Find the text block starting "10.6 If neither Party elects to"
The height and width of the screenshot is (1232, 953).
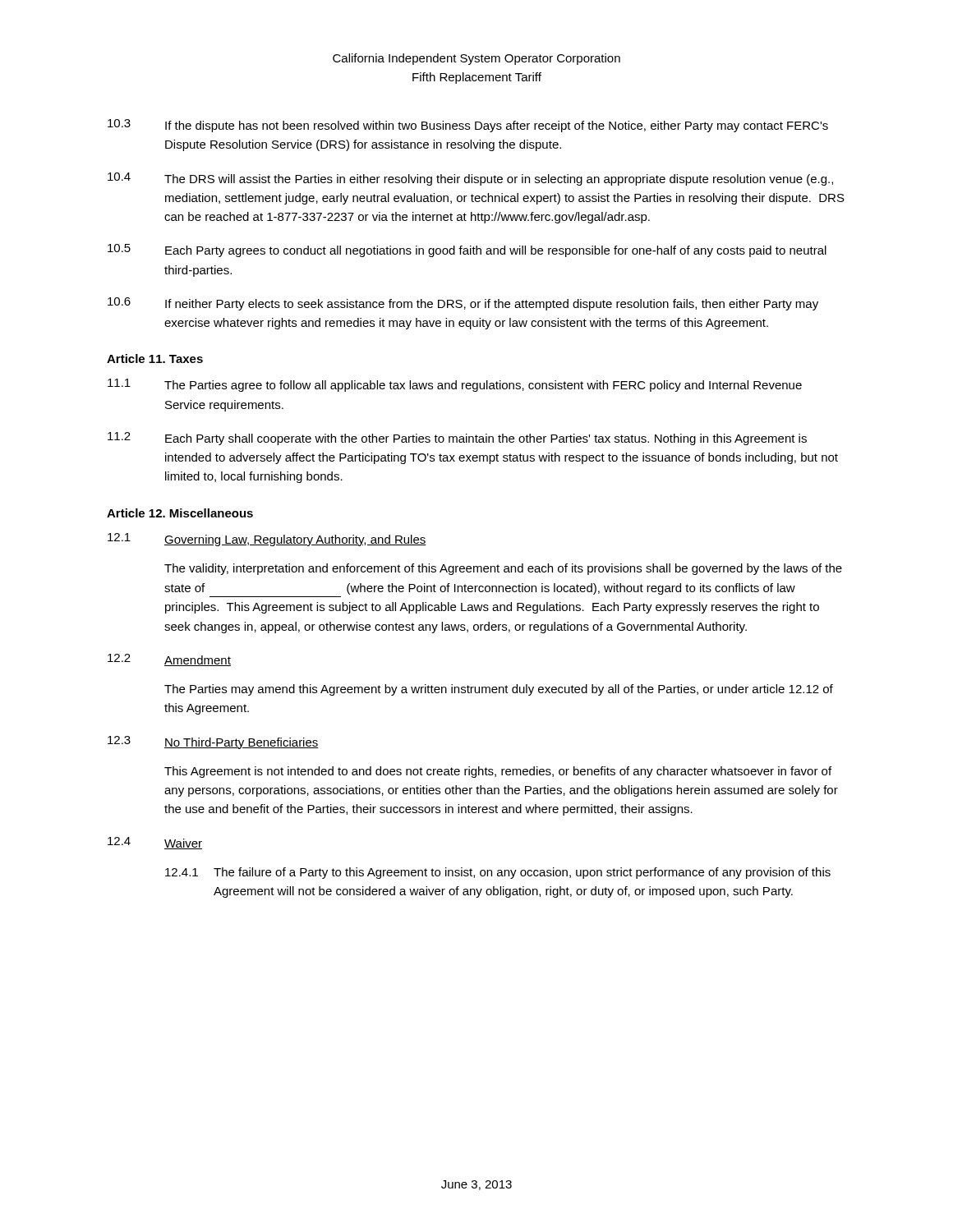point(476,313)
